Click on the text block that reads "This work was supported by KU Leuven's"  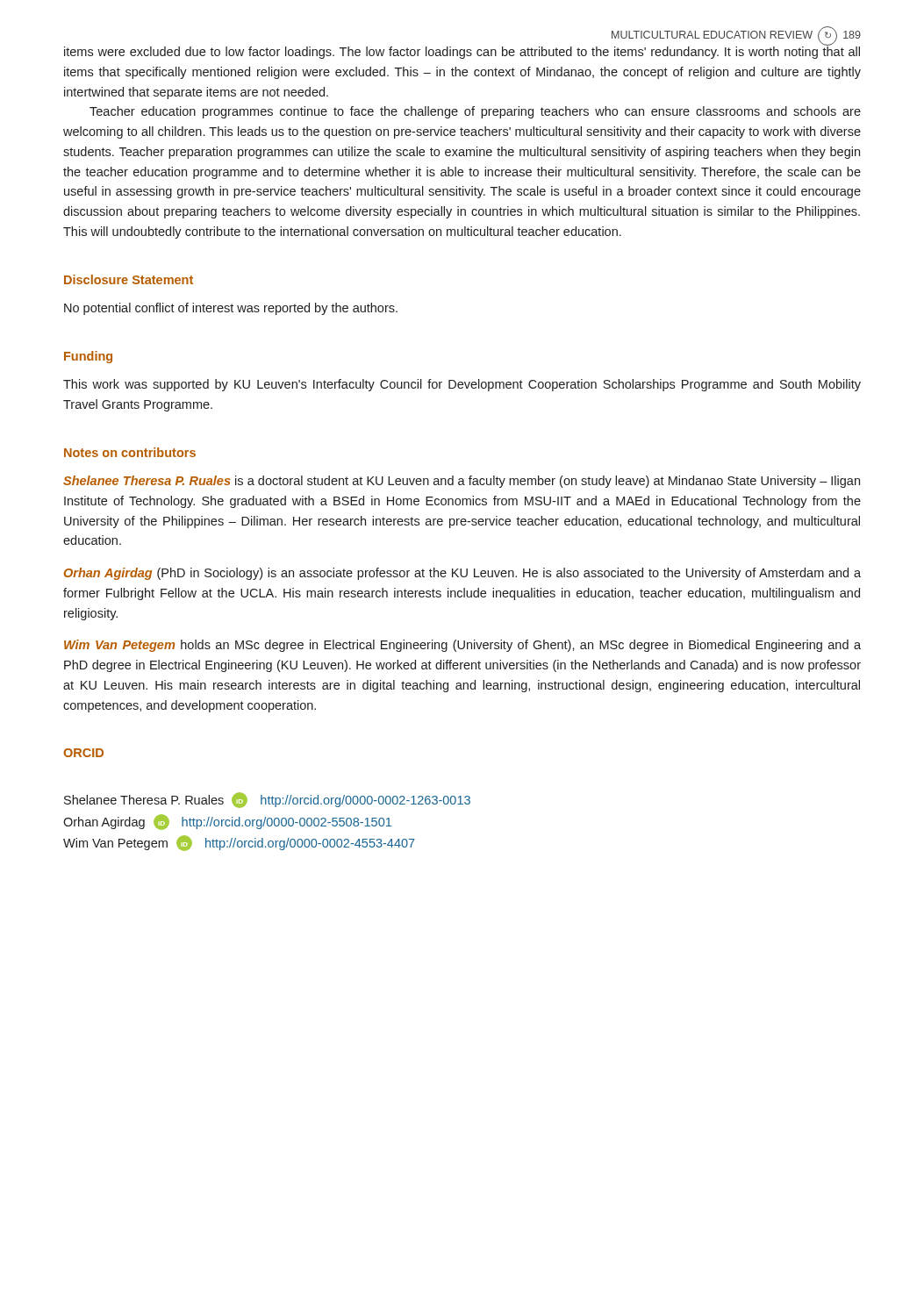coord(462,395)
